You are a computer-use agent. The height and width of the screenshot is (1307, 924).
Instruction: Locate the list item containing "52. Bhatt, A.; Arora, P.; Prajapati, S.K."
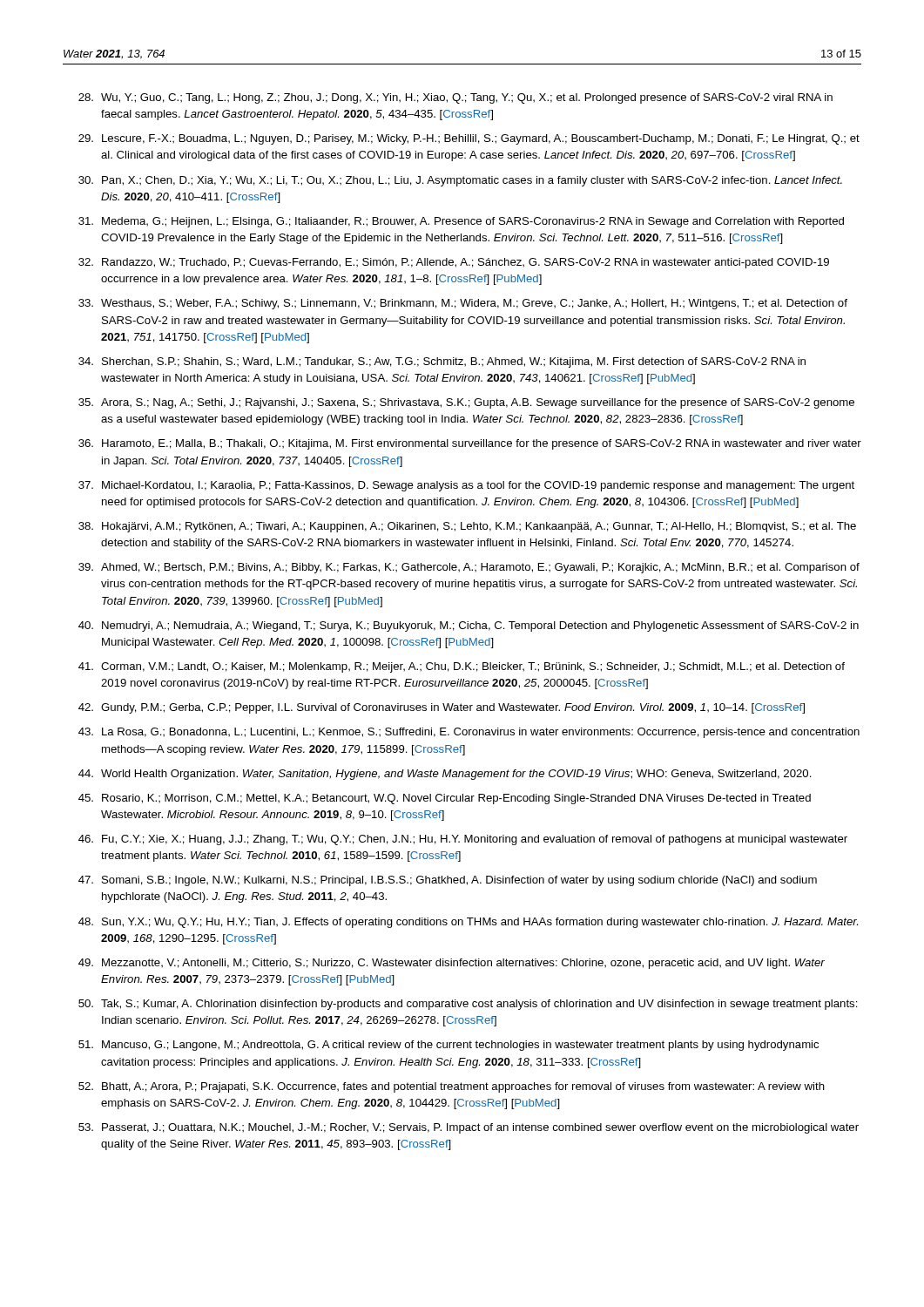462,1094
